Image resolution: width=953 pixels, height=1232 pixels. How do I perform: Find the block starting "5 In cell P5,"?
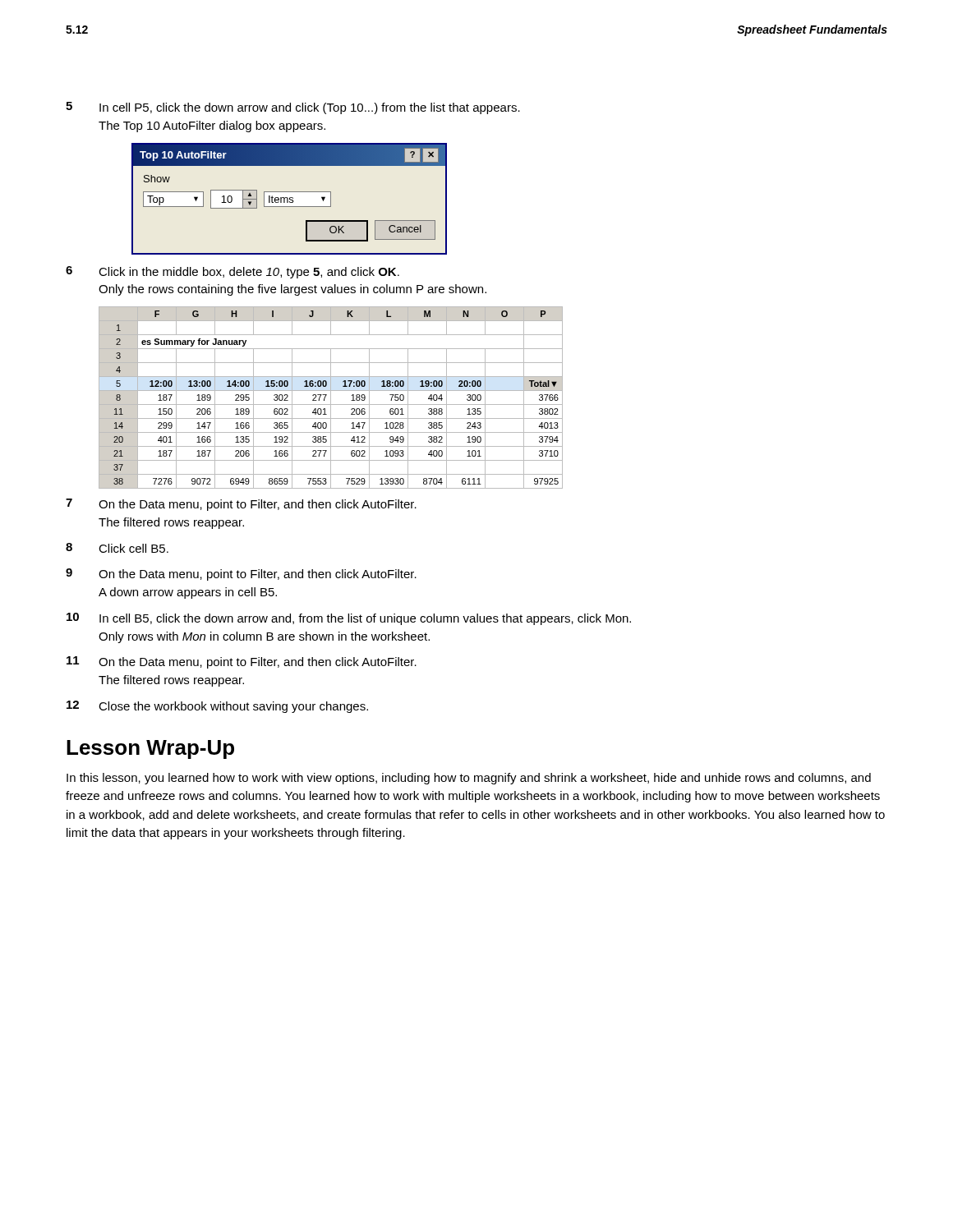(476, 116)
